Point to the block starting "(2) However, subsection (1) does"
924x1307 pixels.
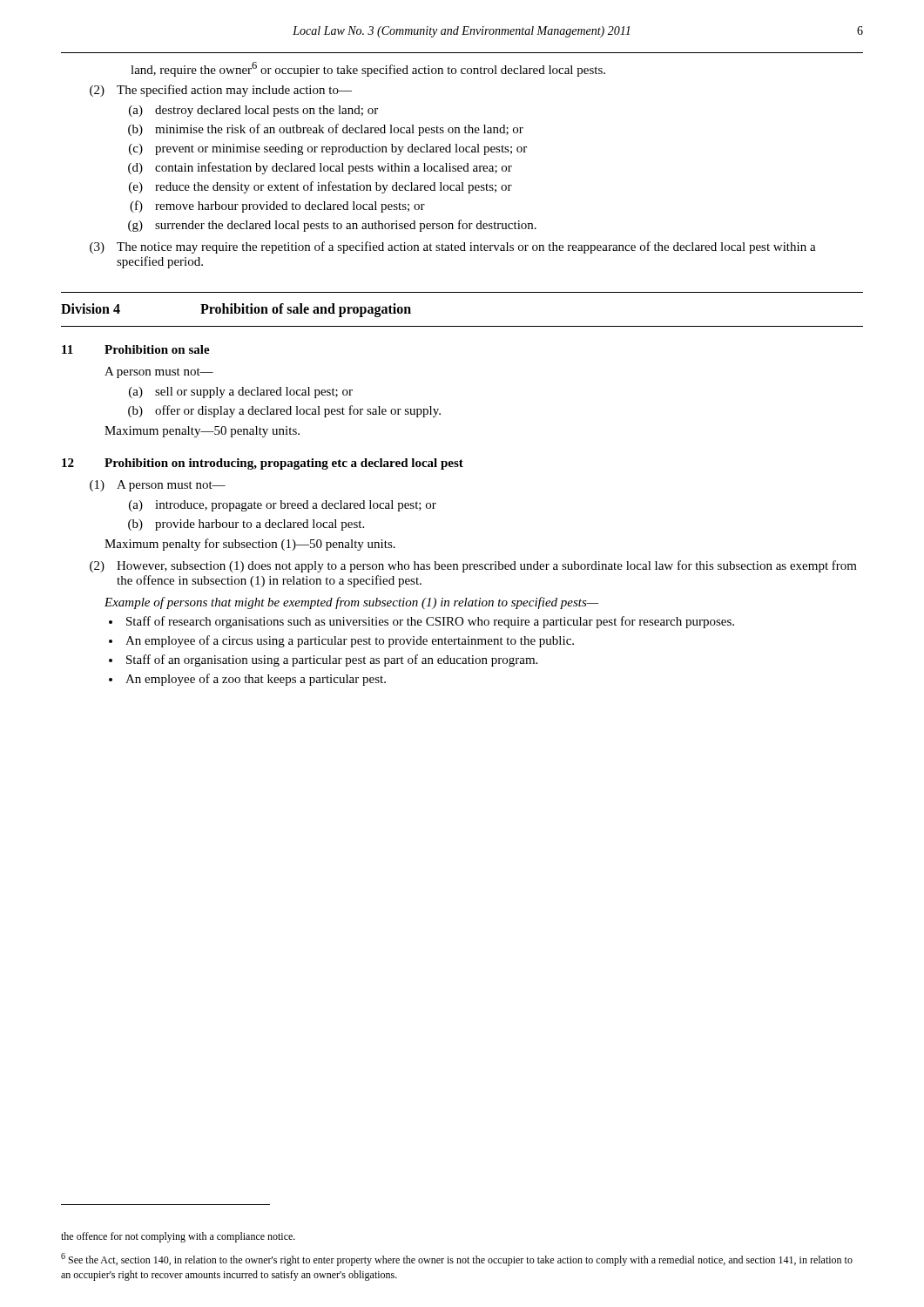tap(462, 573)
